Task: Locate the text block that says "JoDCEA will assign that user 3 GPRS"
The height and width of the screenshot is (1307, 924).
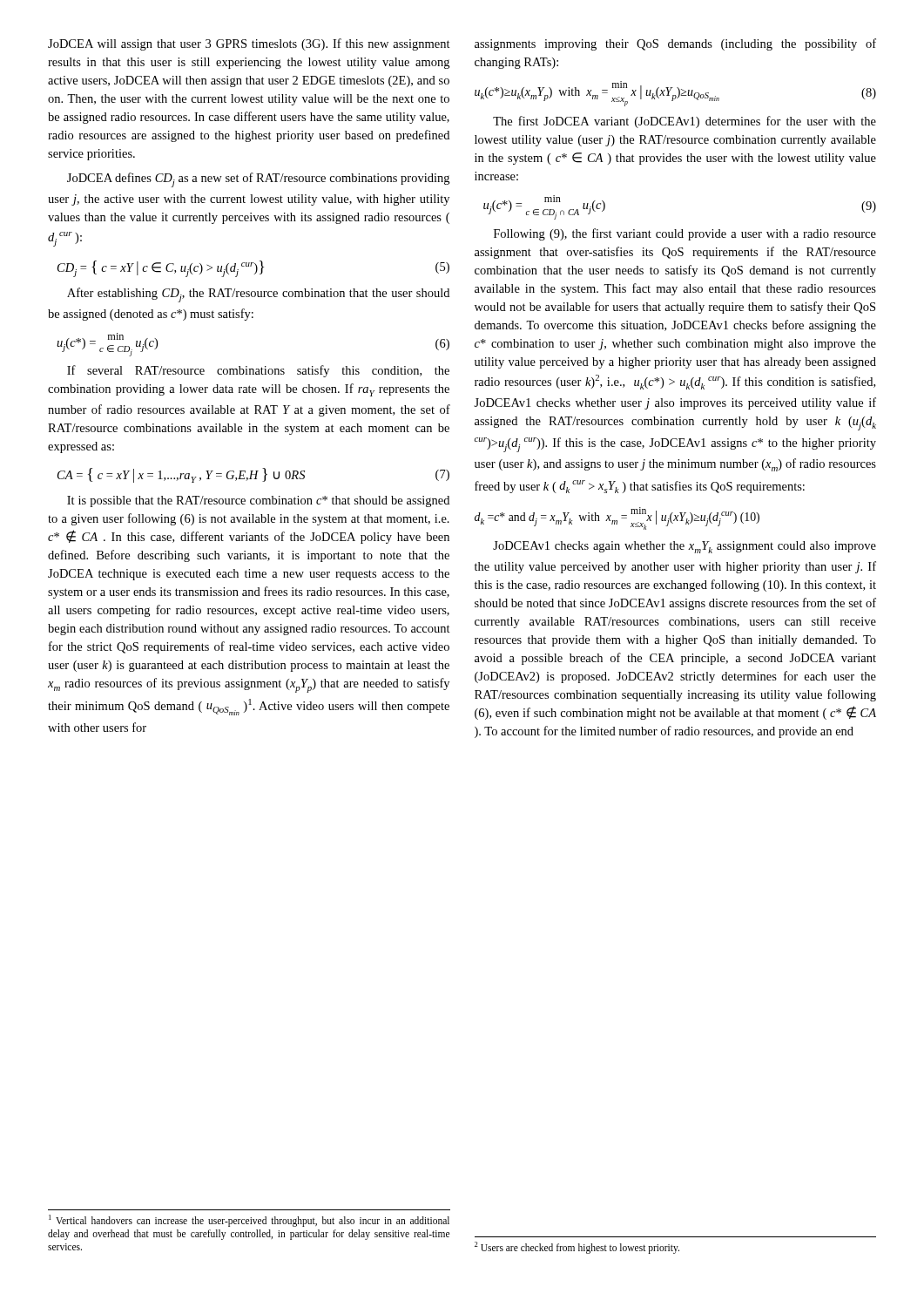Action: tap(249, 99)
